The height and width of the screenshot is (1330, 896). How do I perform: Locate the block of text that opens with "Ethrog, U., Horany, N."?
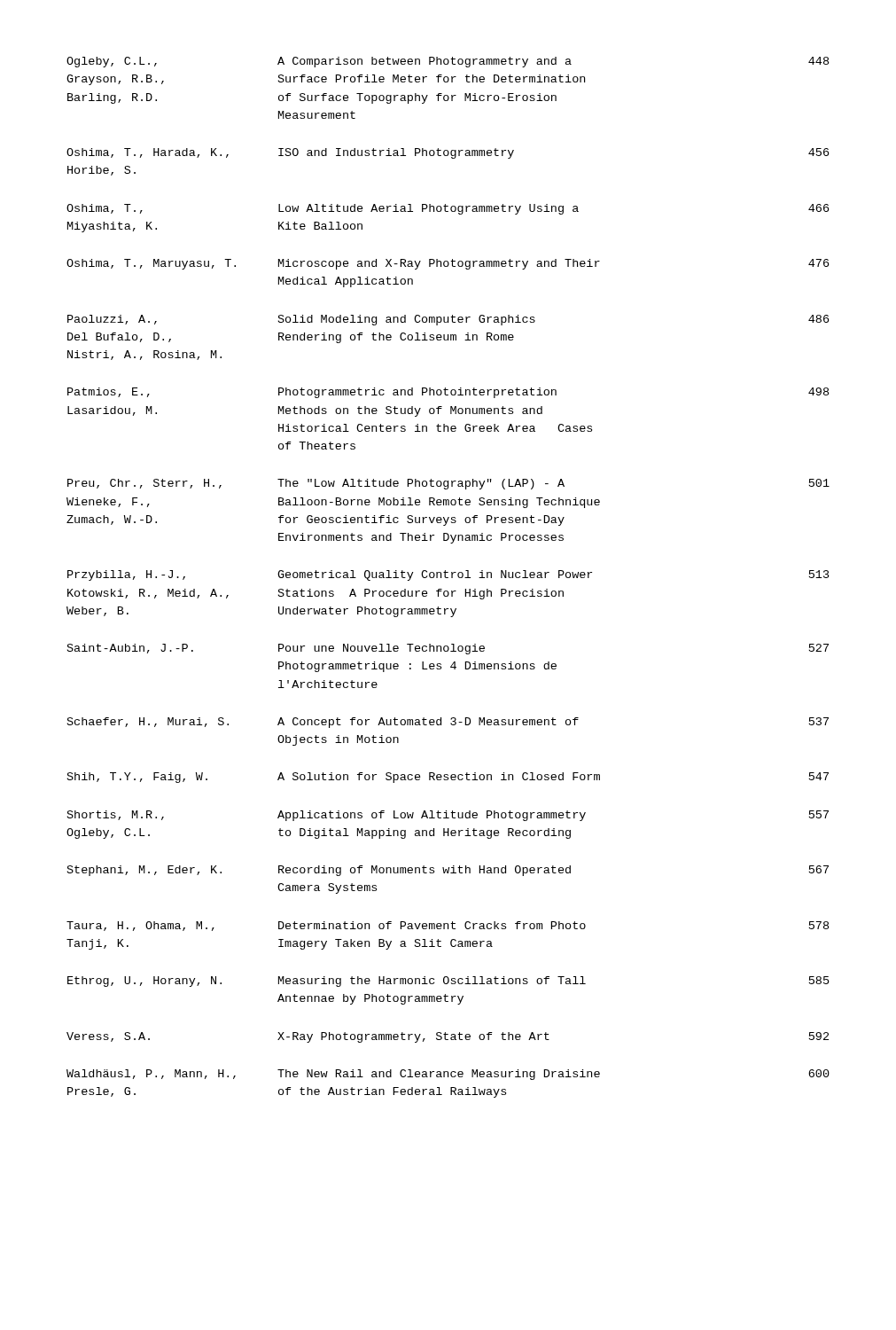[x=448, y=991]
